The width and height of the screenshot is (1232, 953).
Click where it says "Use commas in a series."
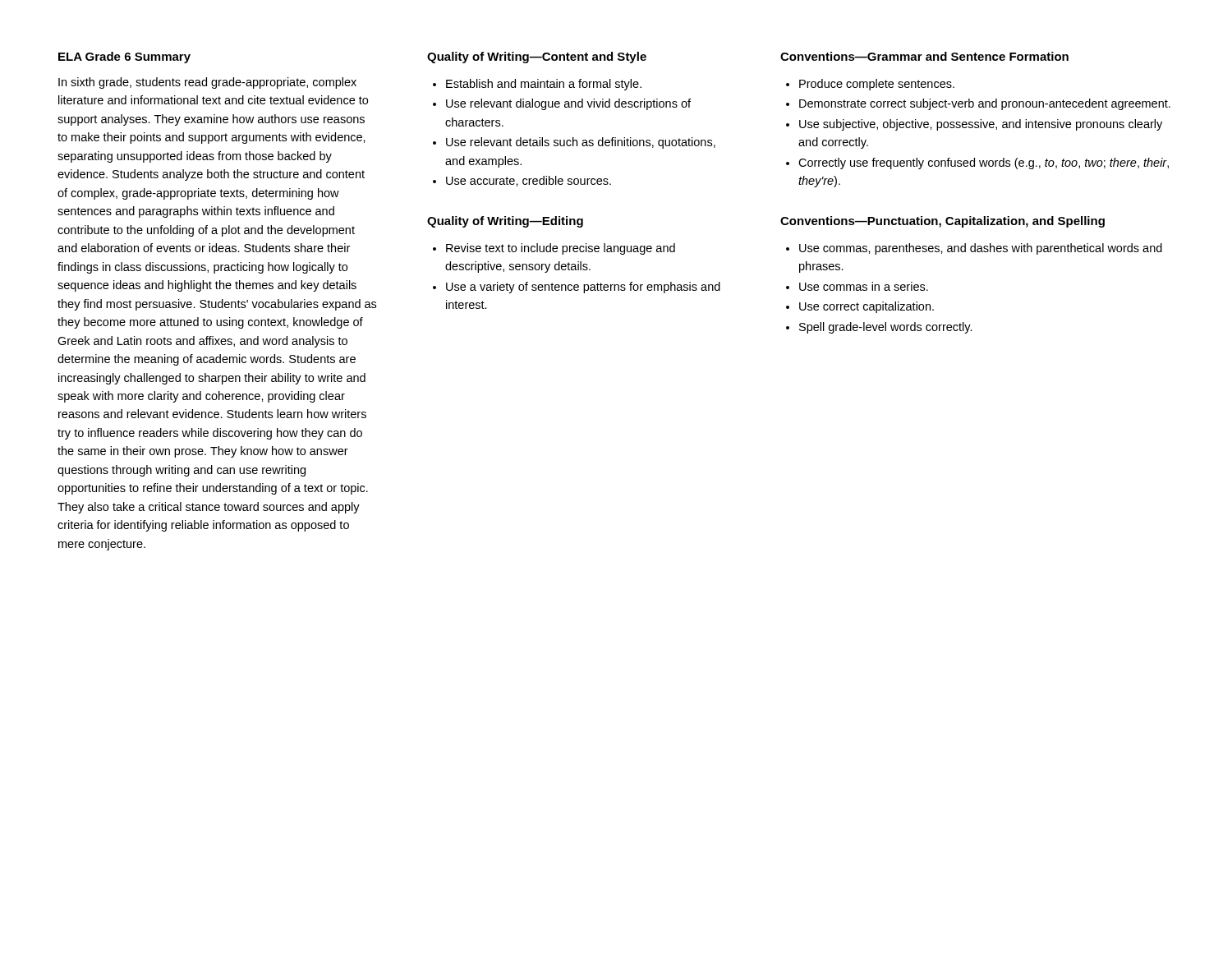[x=857, y=286]
